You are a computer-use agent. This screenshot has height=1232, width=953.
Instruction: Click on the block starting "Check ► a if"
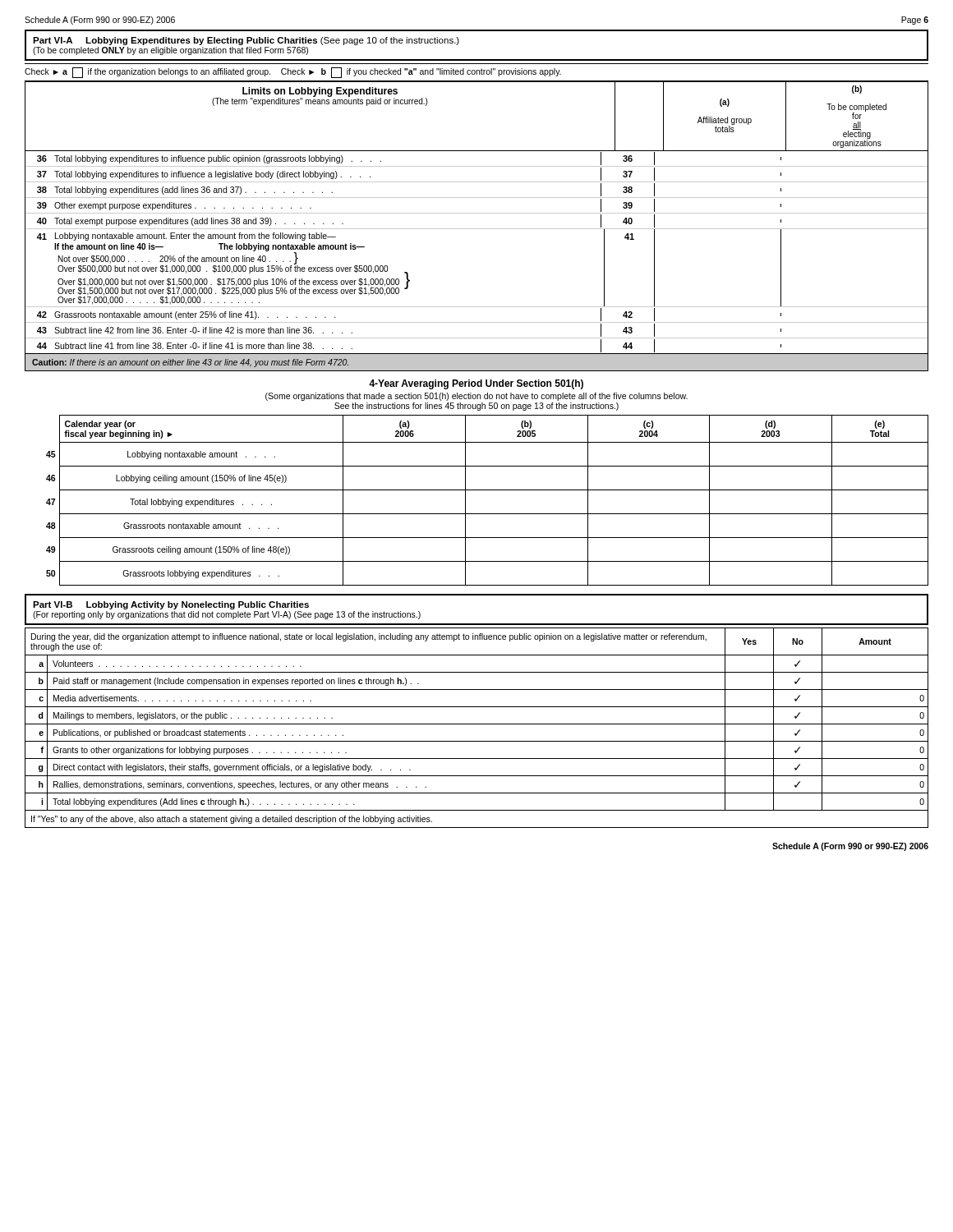pyautogui.click(x=293, y=72)
